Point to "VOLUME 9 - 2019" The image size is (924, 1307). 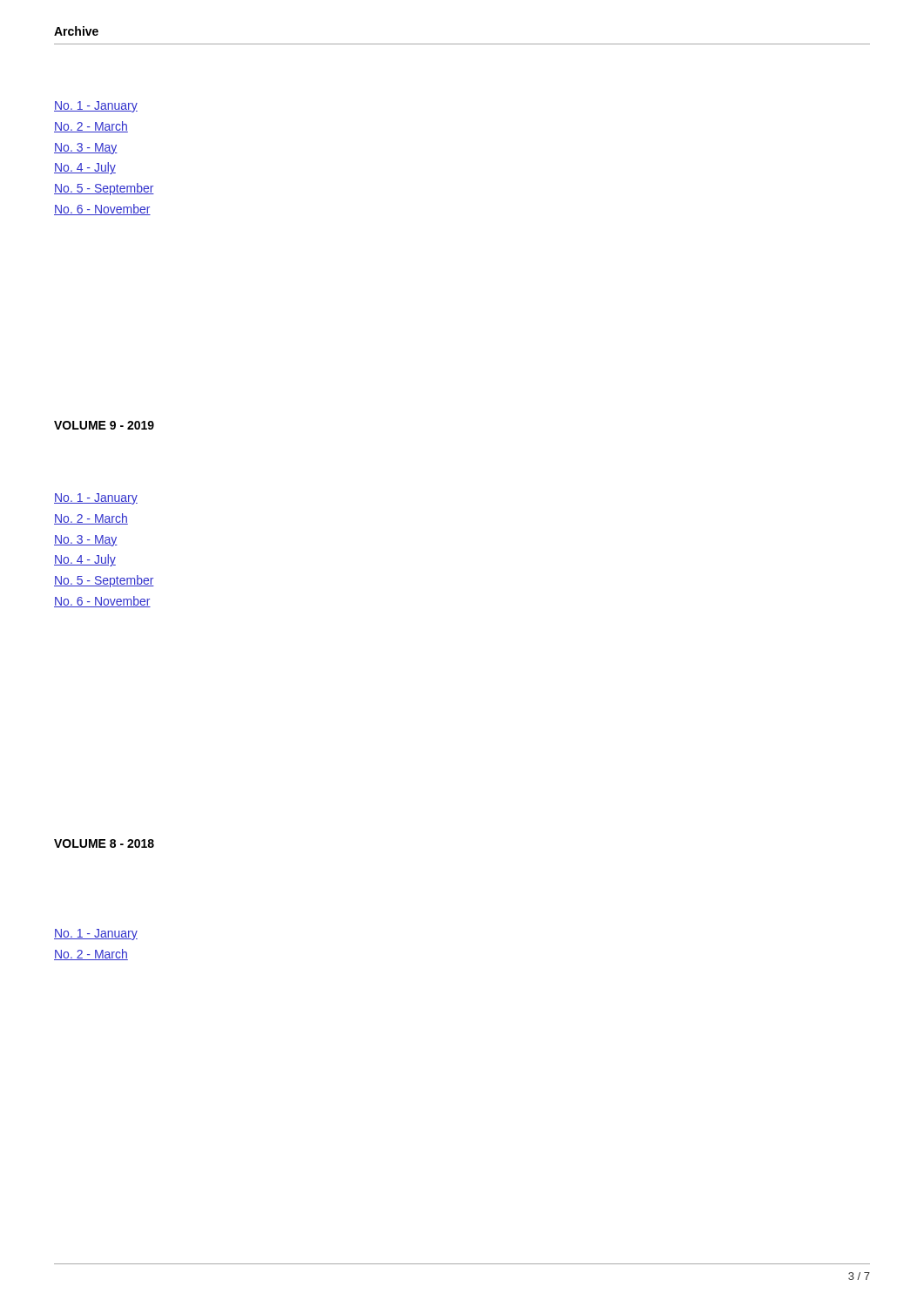104,425
